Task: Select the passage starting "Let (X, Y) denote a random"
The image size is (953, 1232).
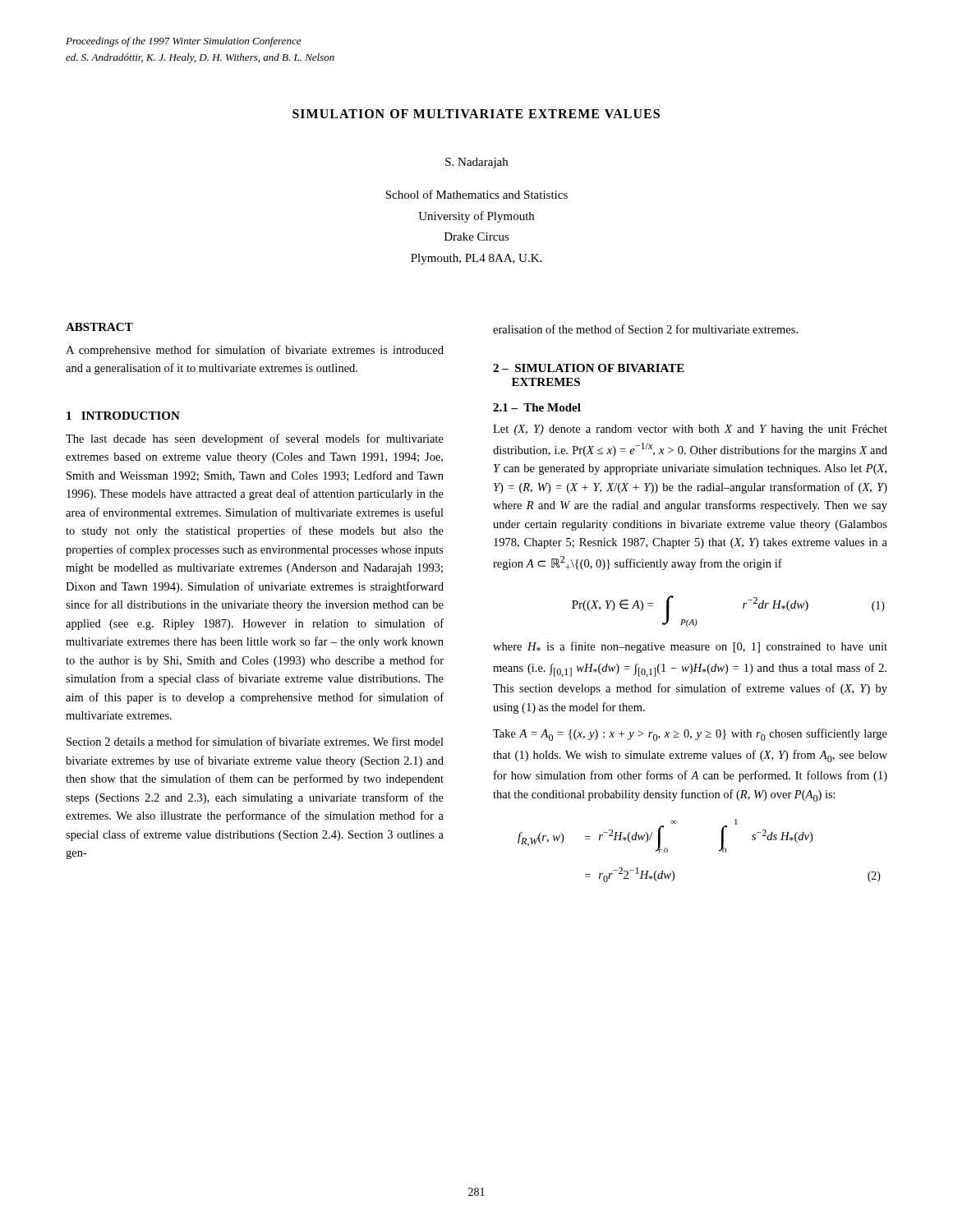Action: coord(690,498)
